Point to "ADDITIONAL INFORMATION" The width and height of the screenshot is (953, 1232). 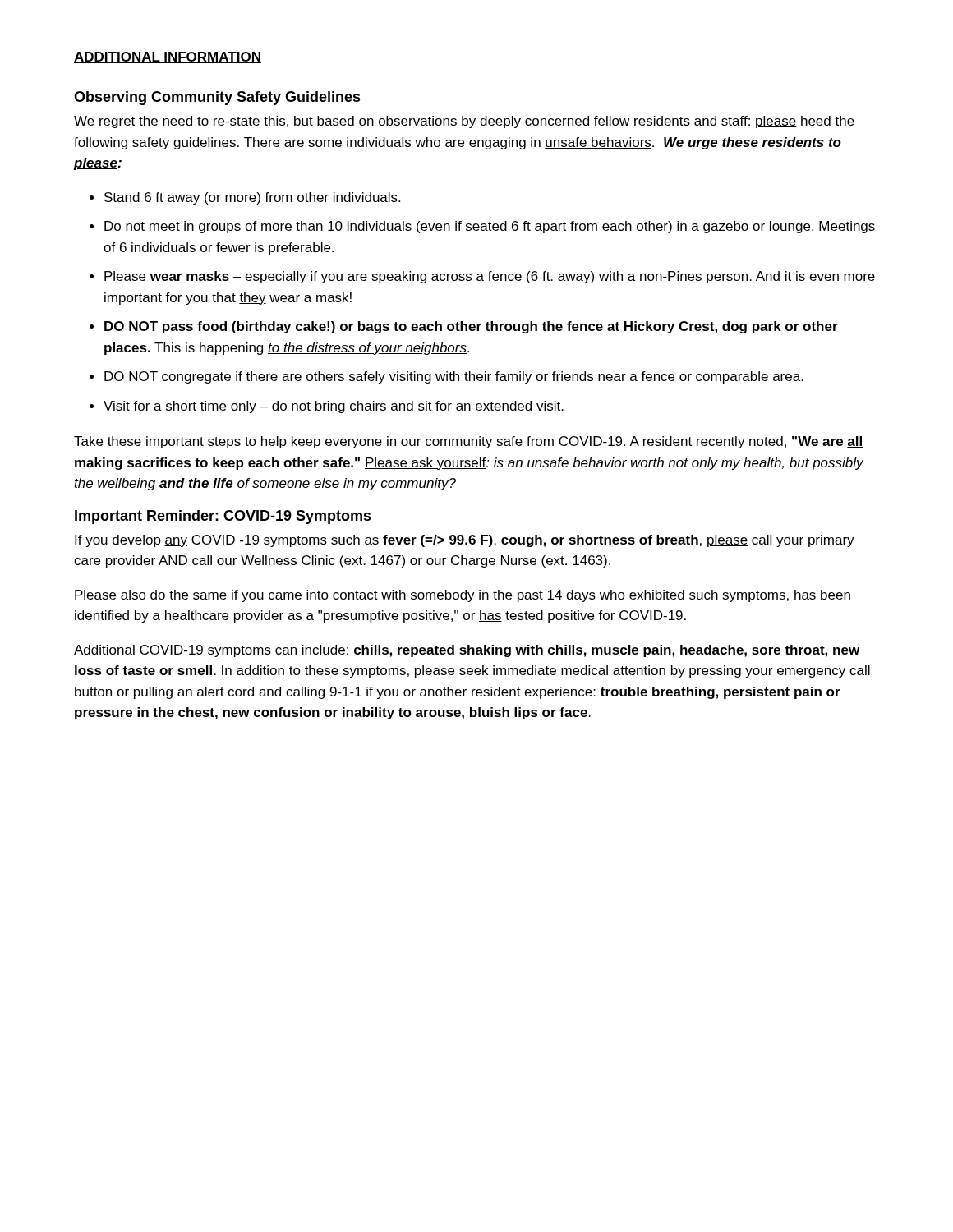tap(168, 57)
